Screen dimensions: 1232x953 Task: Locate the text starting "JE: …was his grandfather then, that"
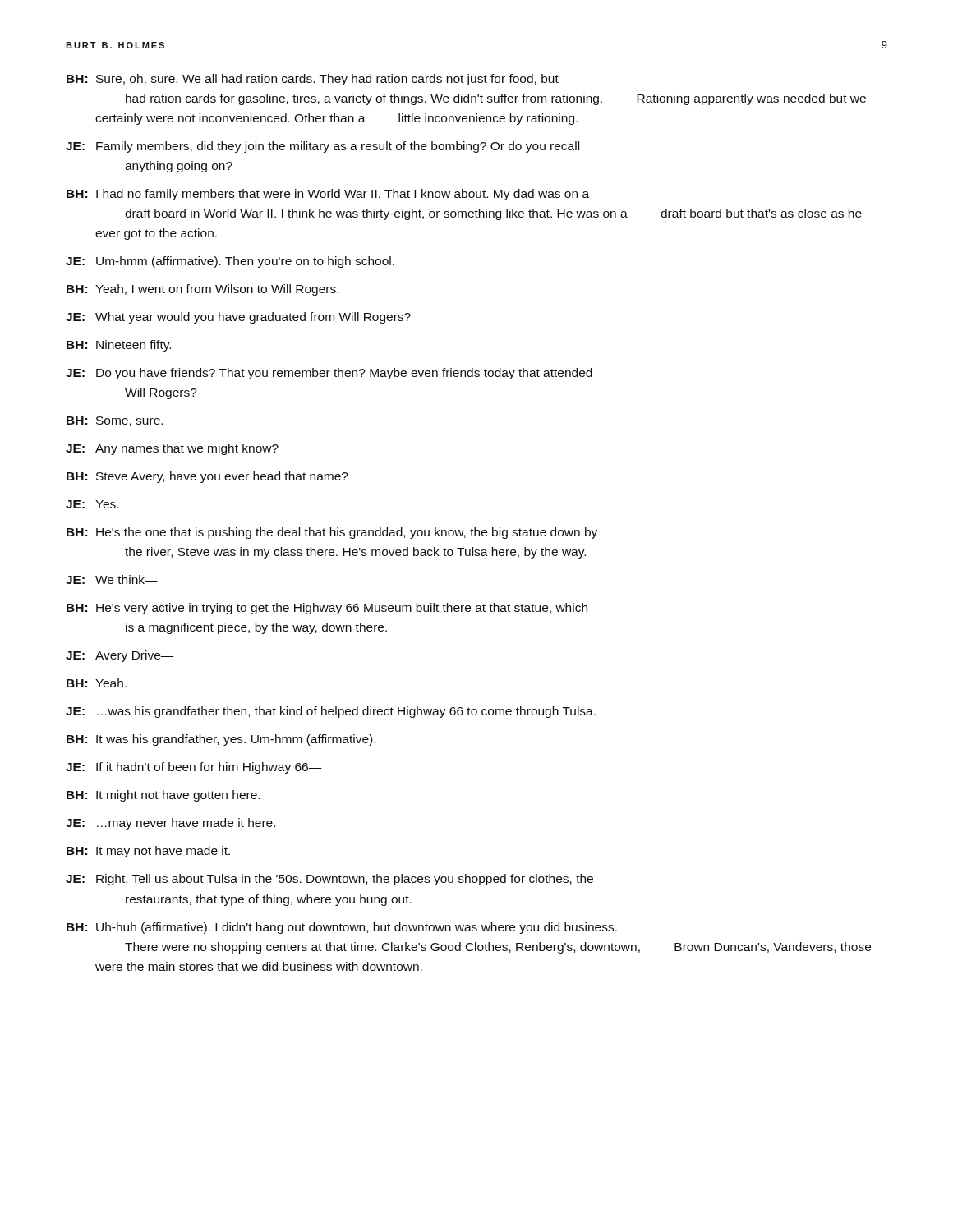click(x=476, y=712)
